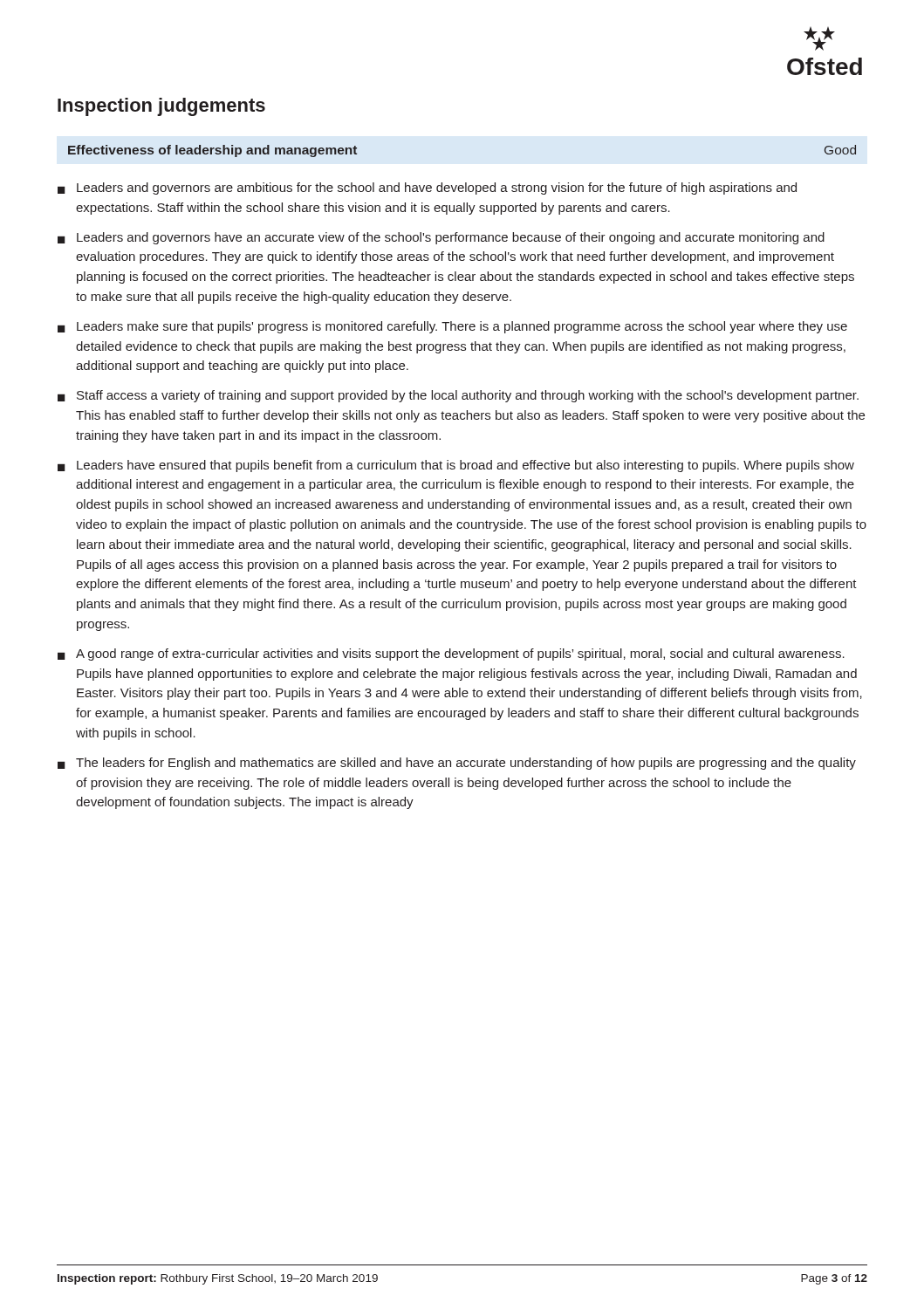Find the logo
Image resolution: width=924 pixels, height=1309 pixels.
coord(834,55)
